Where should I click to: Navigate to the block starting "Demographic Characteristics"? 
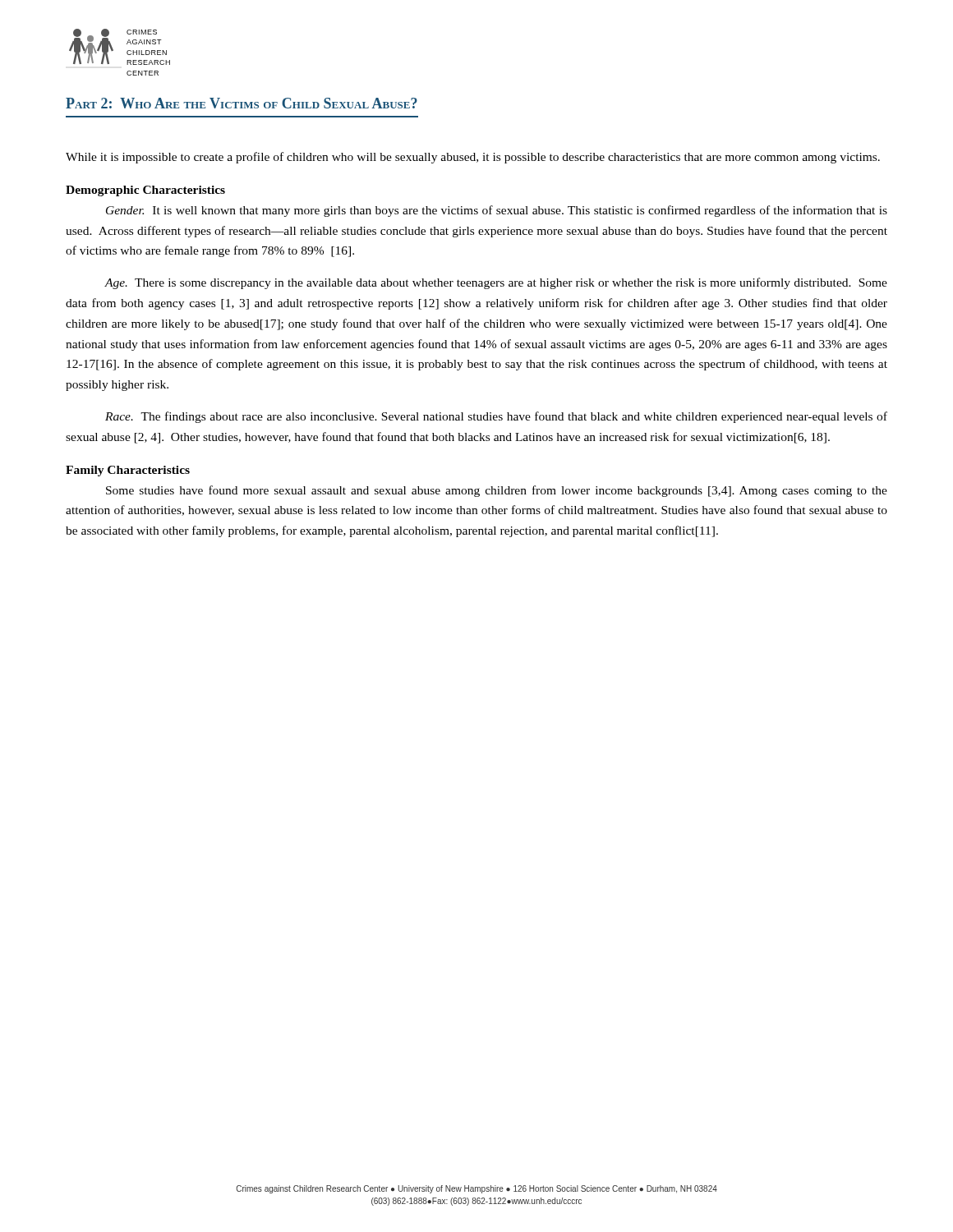(x=145, y=189)
